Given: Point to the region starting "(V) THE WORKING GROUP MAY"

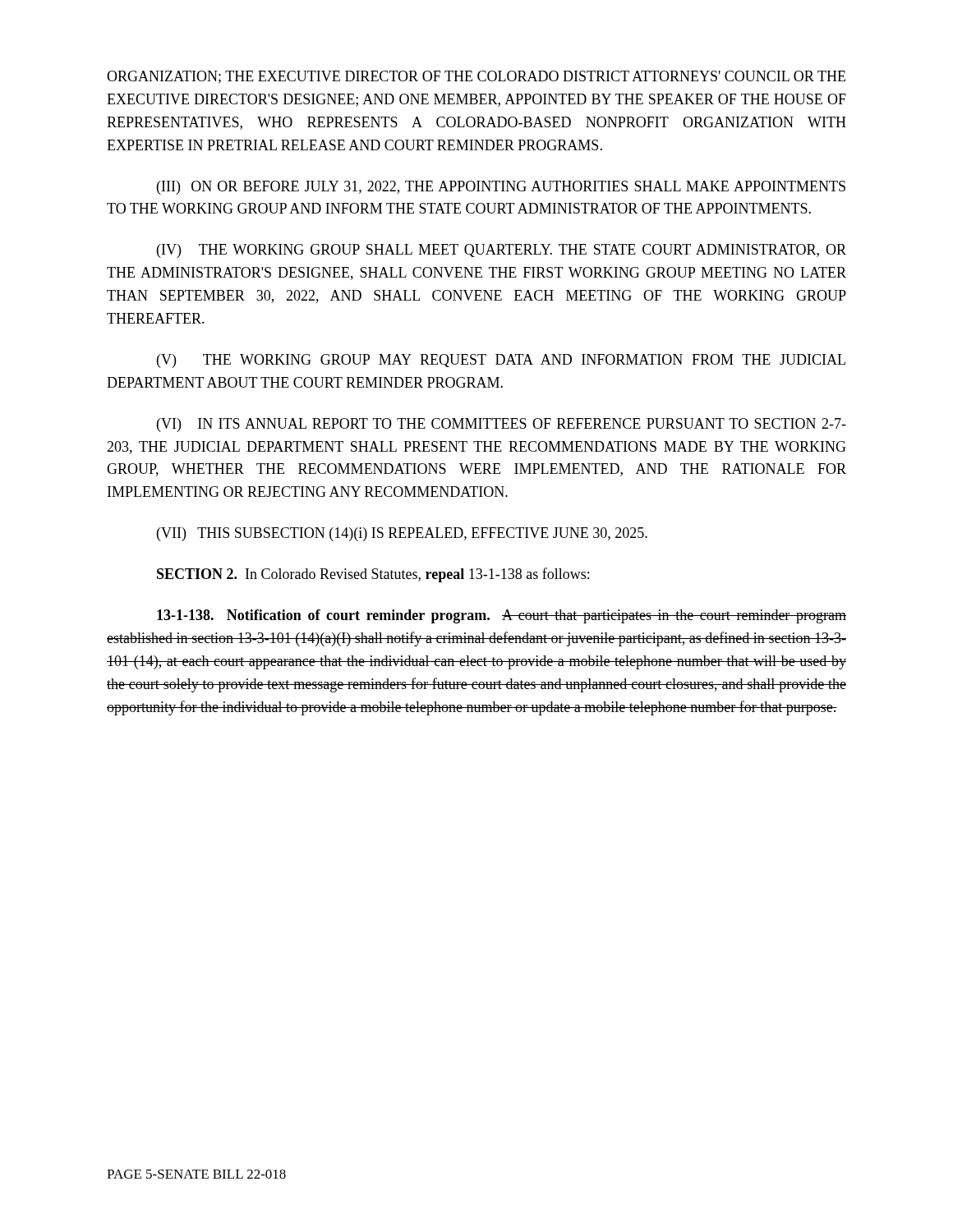Looking at the screenshot, I should coord(476,371).
